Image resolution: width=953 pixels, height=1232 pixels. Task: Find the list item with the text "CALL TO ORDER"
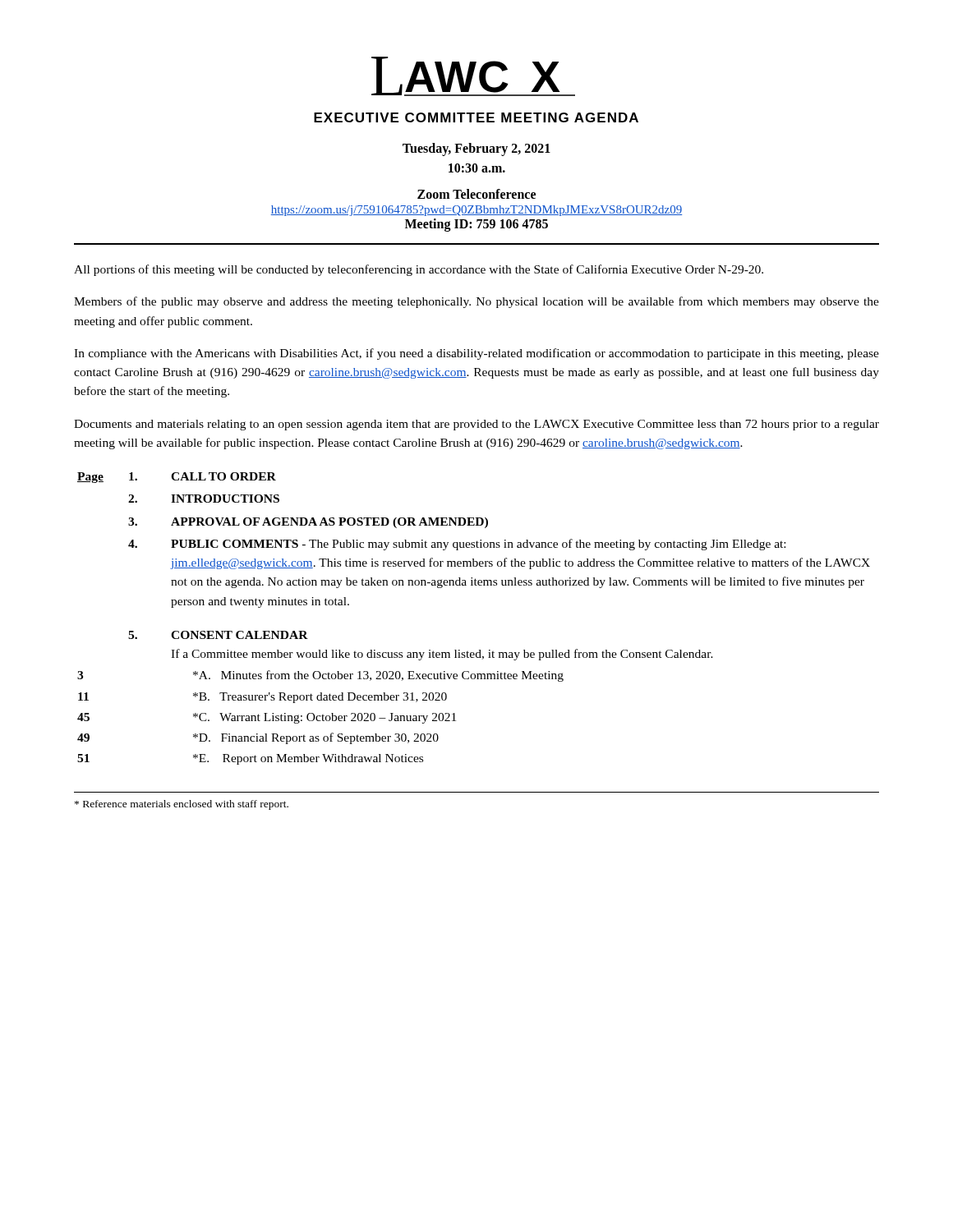point(223,476)
